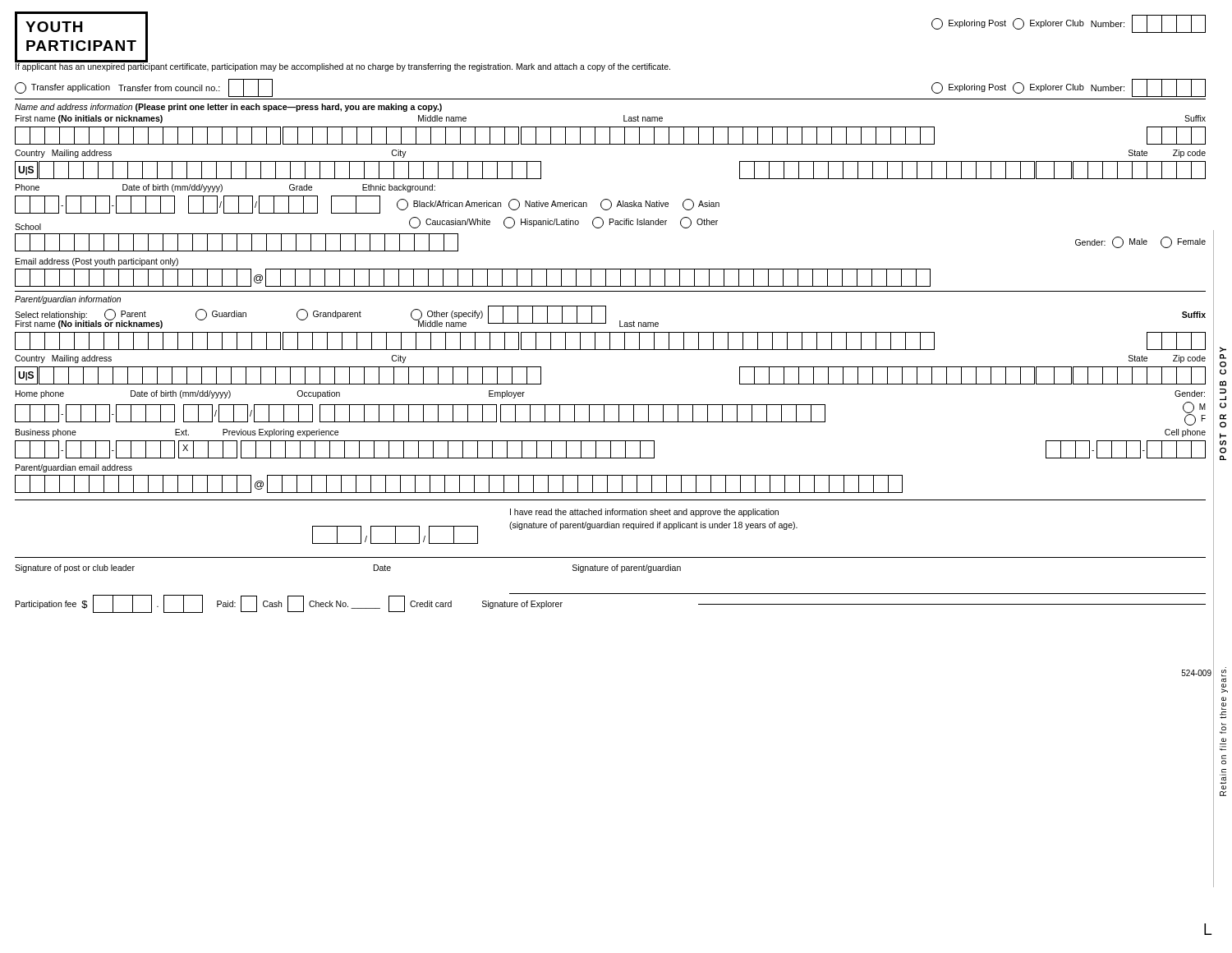The image size is (1232, 953).
Task: Locate the text that reads "/ /"
Action: tap(395, 535)
